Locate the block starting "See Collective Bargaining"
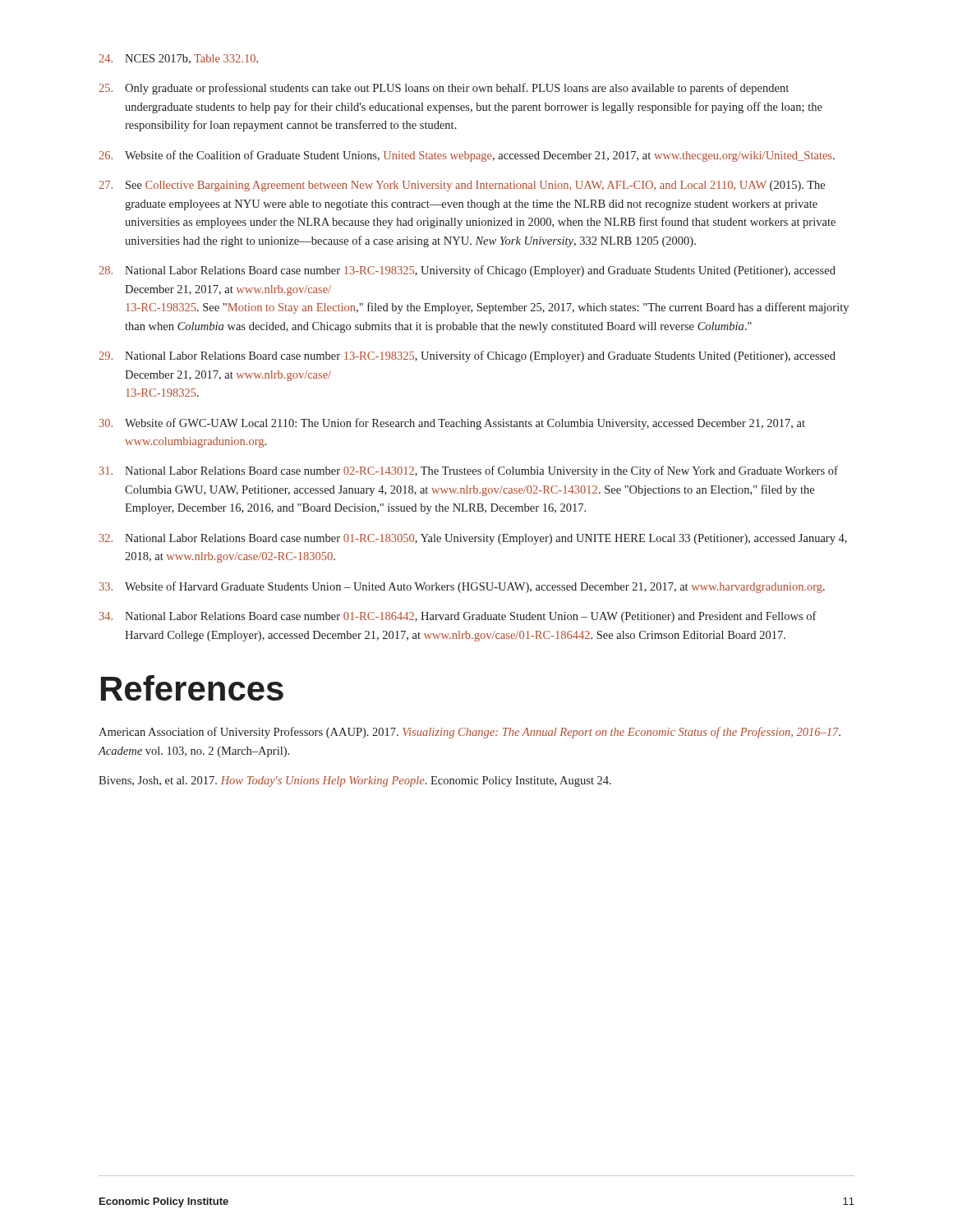The image size is (953, 1232). coord(476,213)
